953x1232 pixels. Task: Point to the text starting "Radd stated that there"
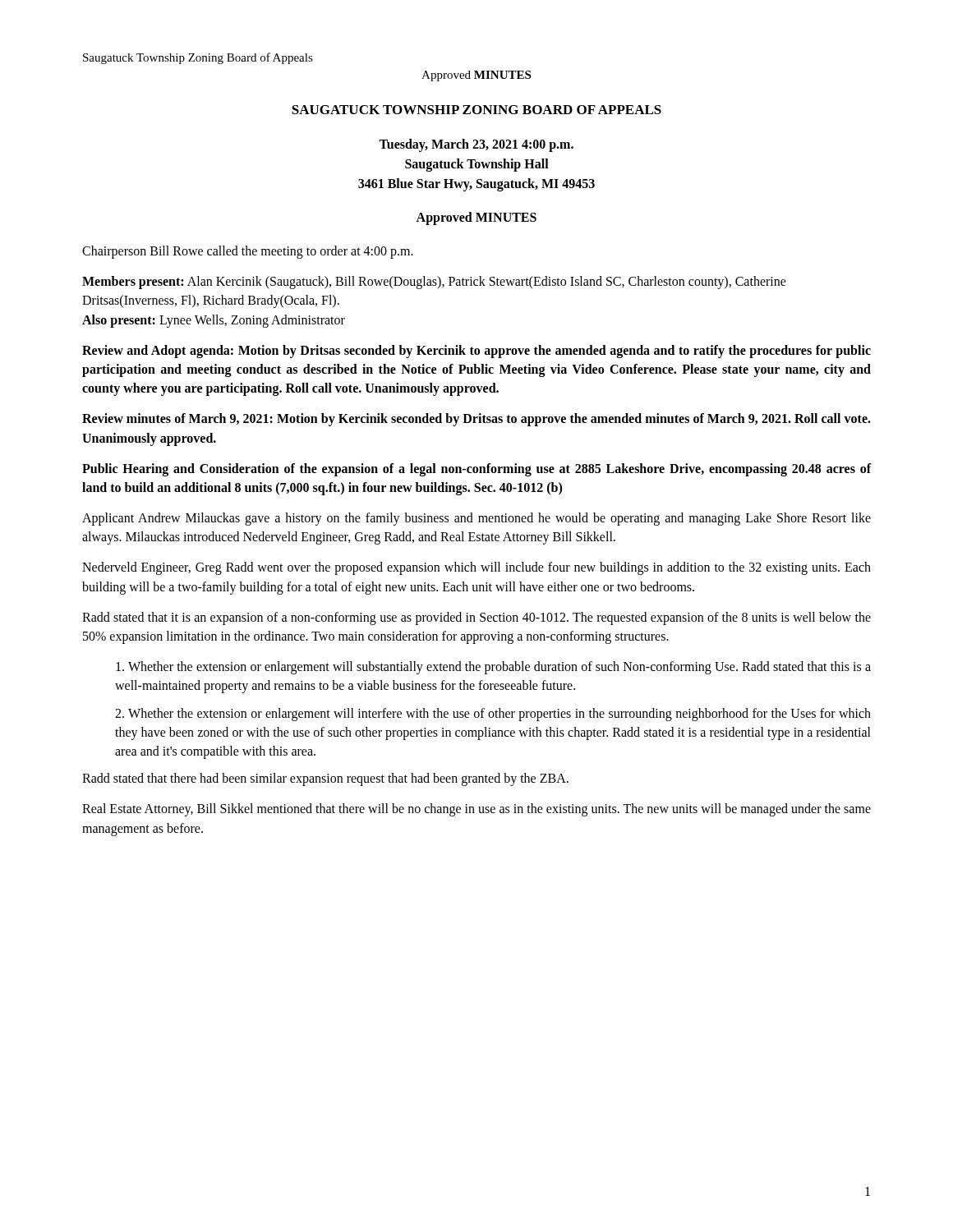pos(326,778)
